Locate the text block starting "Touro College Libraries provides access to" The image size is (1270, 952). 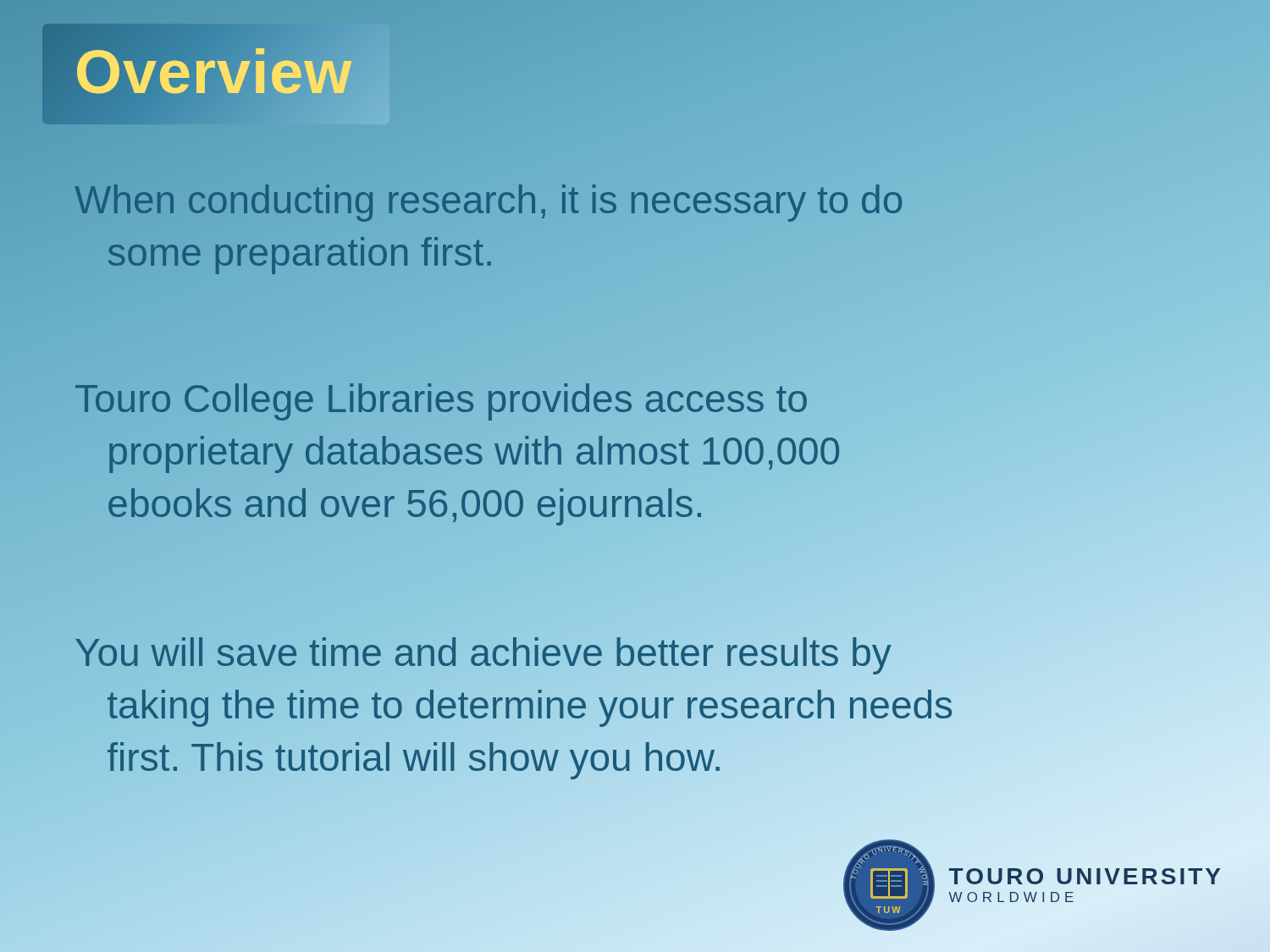tap(458, 451)
